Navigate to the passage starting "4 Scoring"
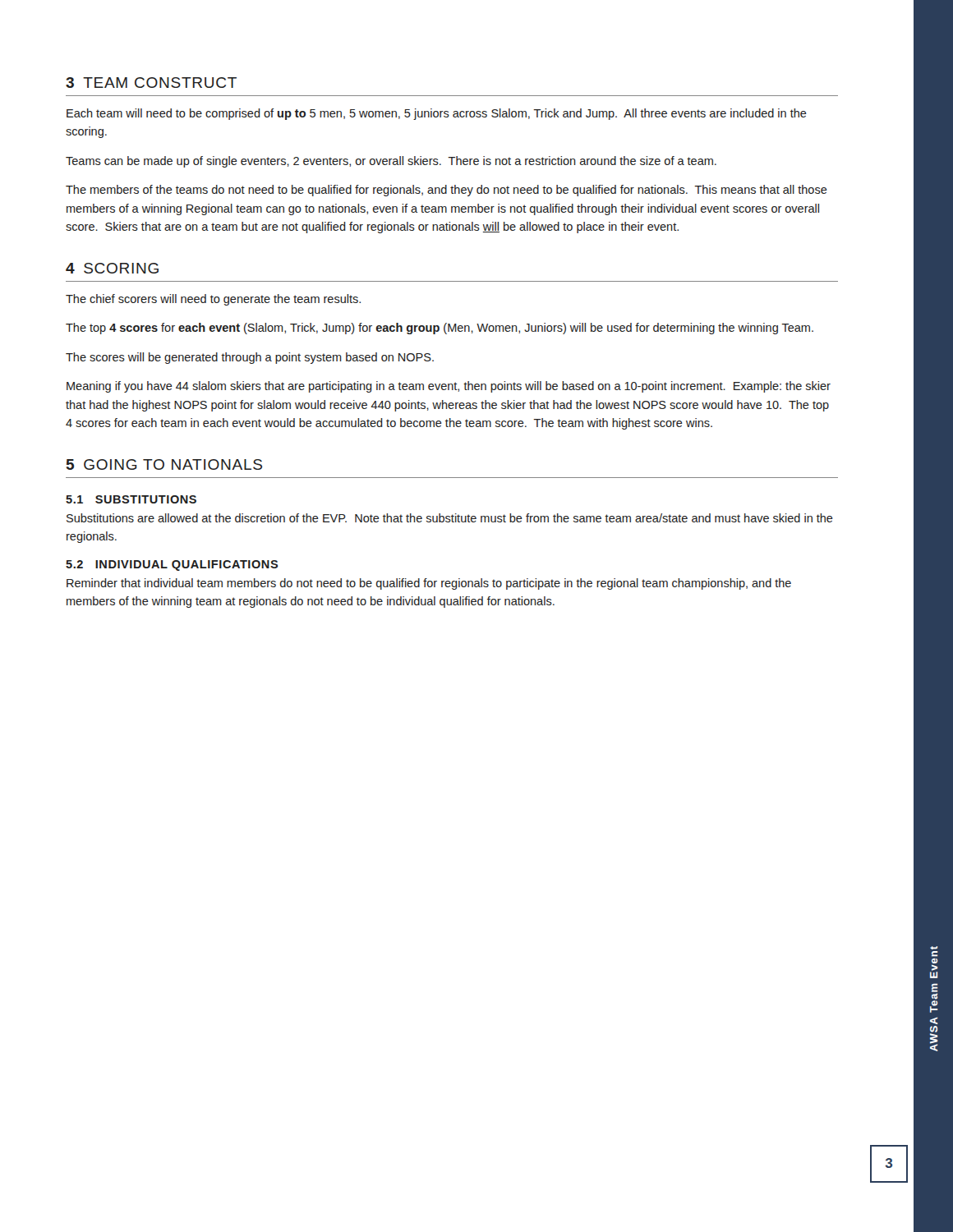Image resolution: width=953 pixels, height=1232 pixels. (x=452, y=270)
